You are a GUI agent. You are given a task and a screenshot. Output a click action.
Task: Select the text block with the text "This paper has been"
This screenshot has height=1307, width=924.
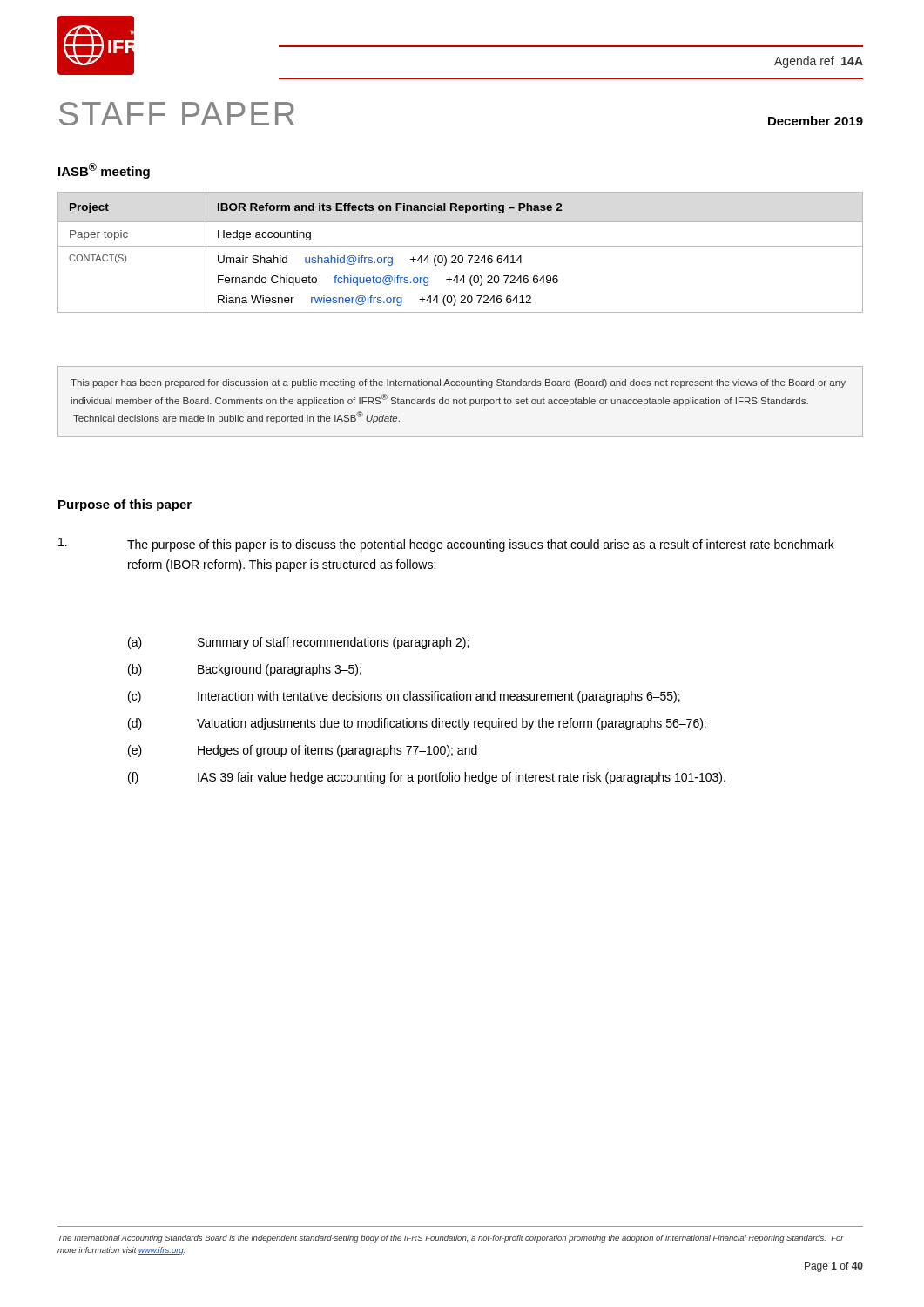(458, 401)
